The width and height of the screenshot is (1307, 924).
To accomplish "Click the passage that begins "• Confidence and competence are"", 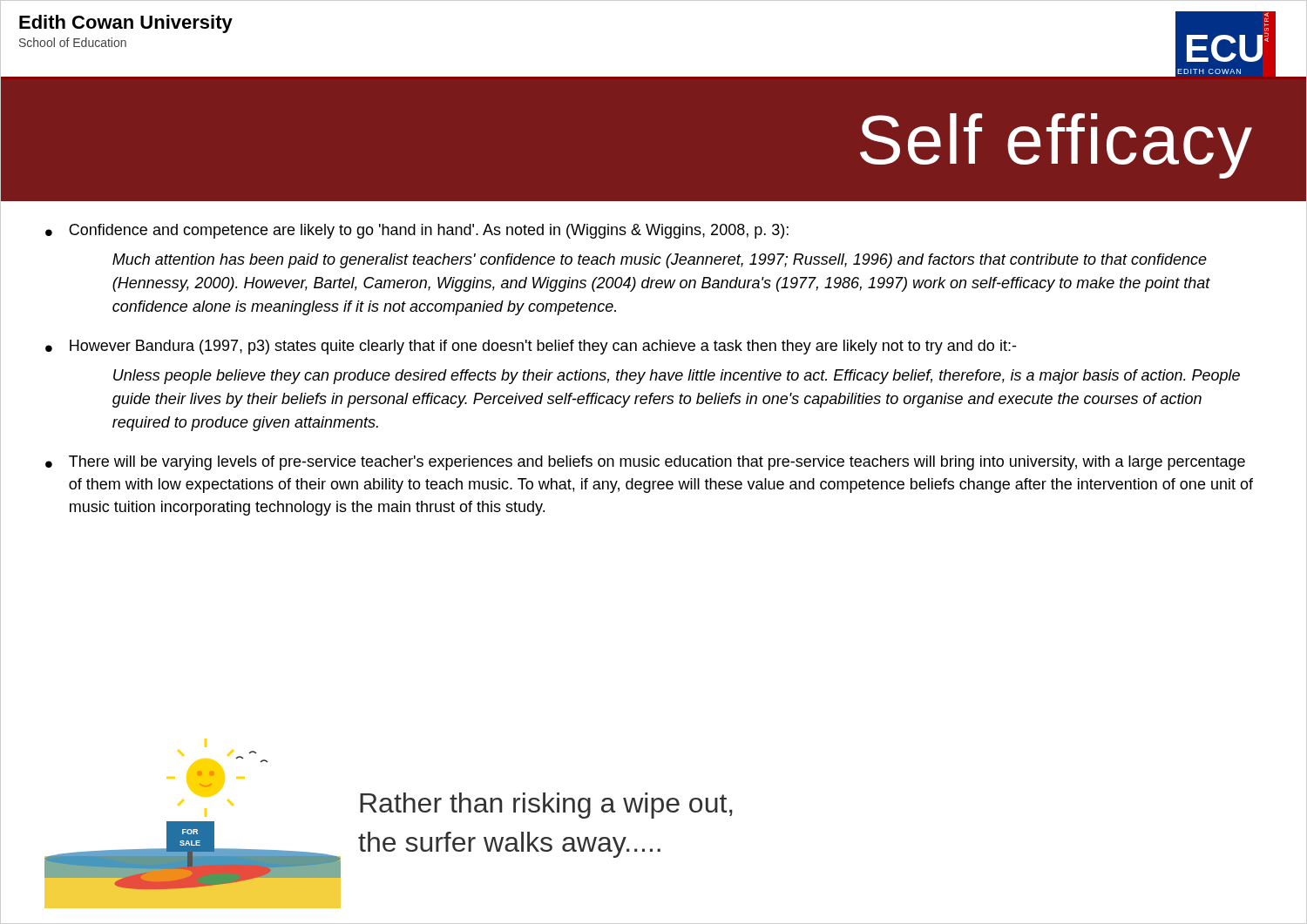I will tap(654, 269).
